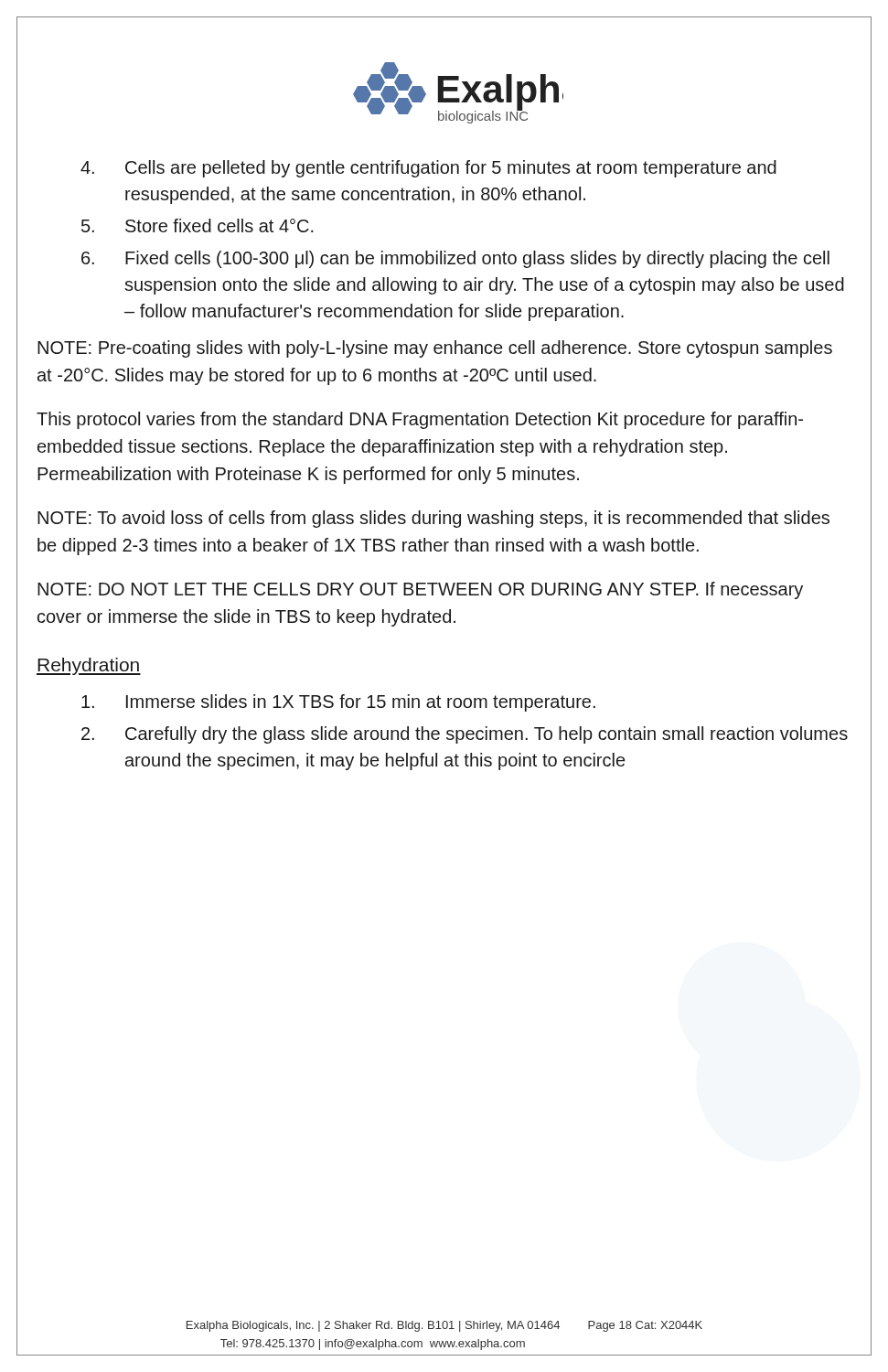This screenshot has height=1372, width=888.
Task: Click on the list item with the text "6. Fixed cells (100-300 μl) can"
Action: click(444, 285)
